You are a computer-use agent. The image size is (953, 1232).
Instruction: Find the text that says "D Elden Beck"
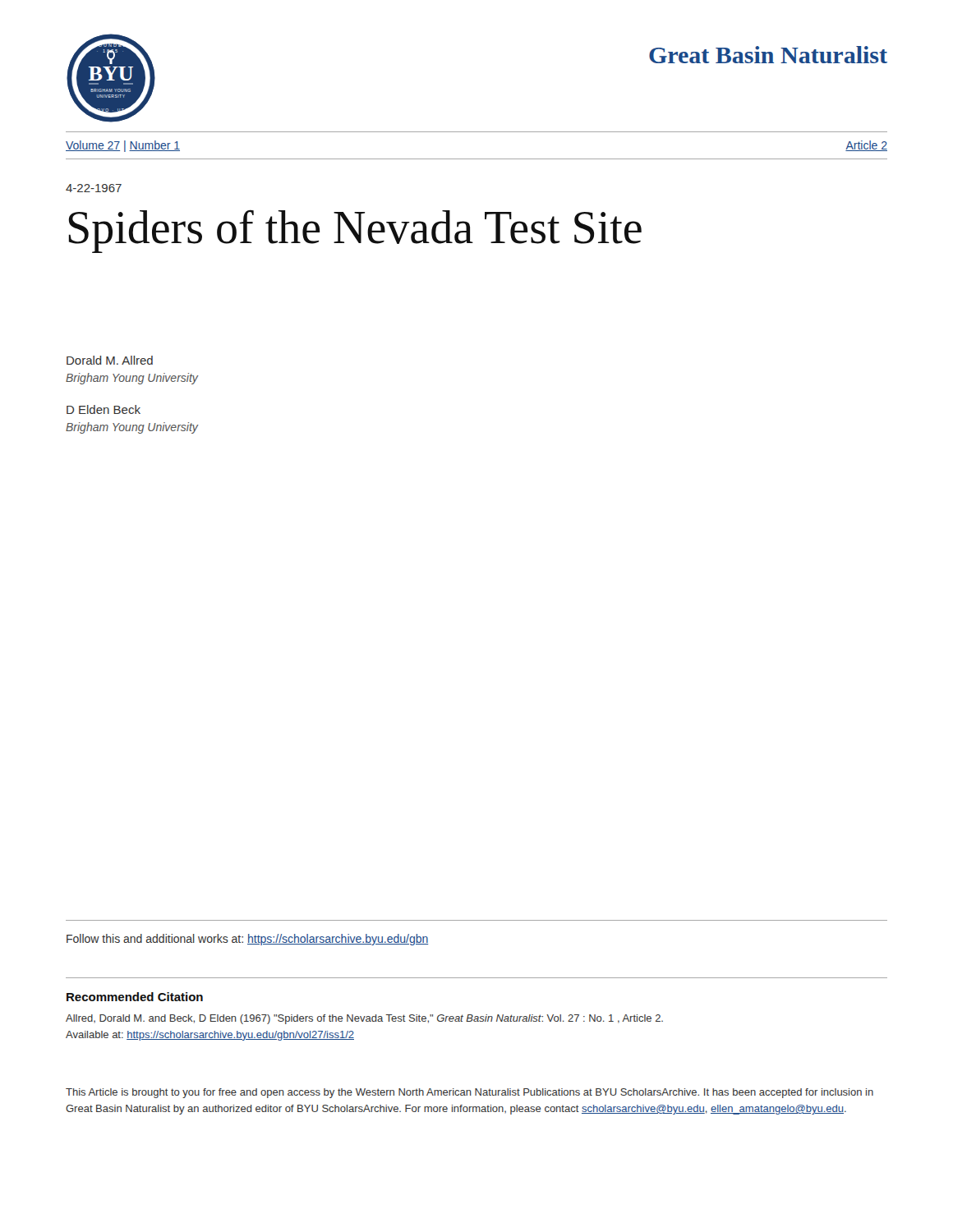[x=103, y=409]
